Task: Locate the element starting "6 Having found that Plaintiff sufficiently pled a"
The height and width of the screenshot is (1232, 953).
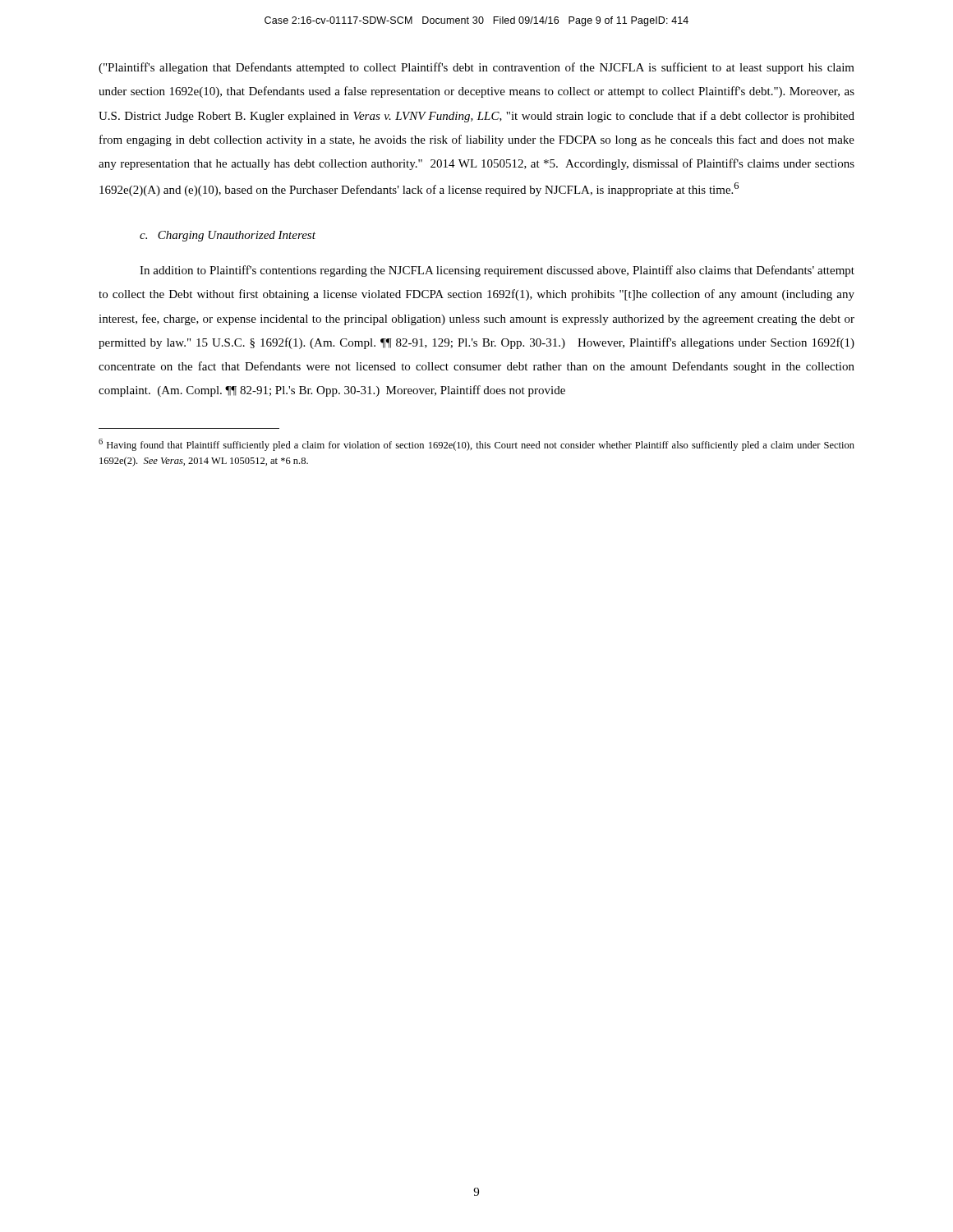Action: click(x=476, y=452)
